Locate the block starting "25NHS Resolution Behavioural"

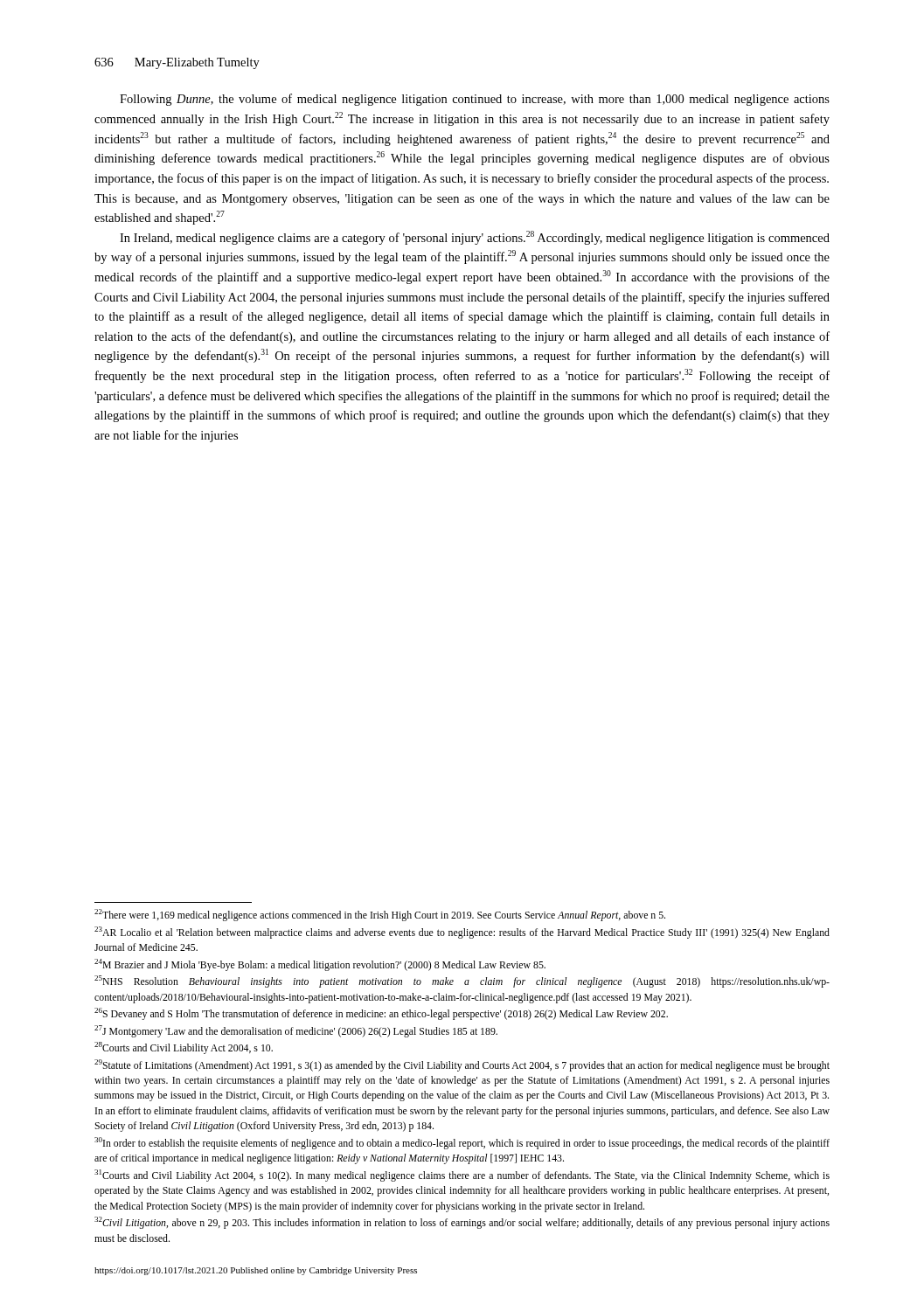click(x=462, y=989)
